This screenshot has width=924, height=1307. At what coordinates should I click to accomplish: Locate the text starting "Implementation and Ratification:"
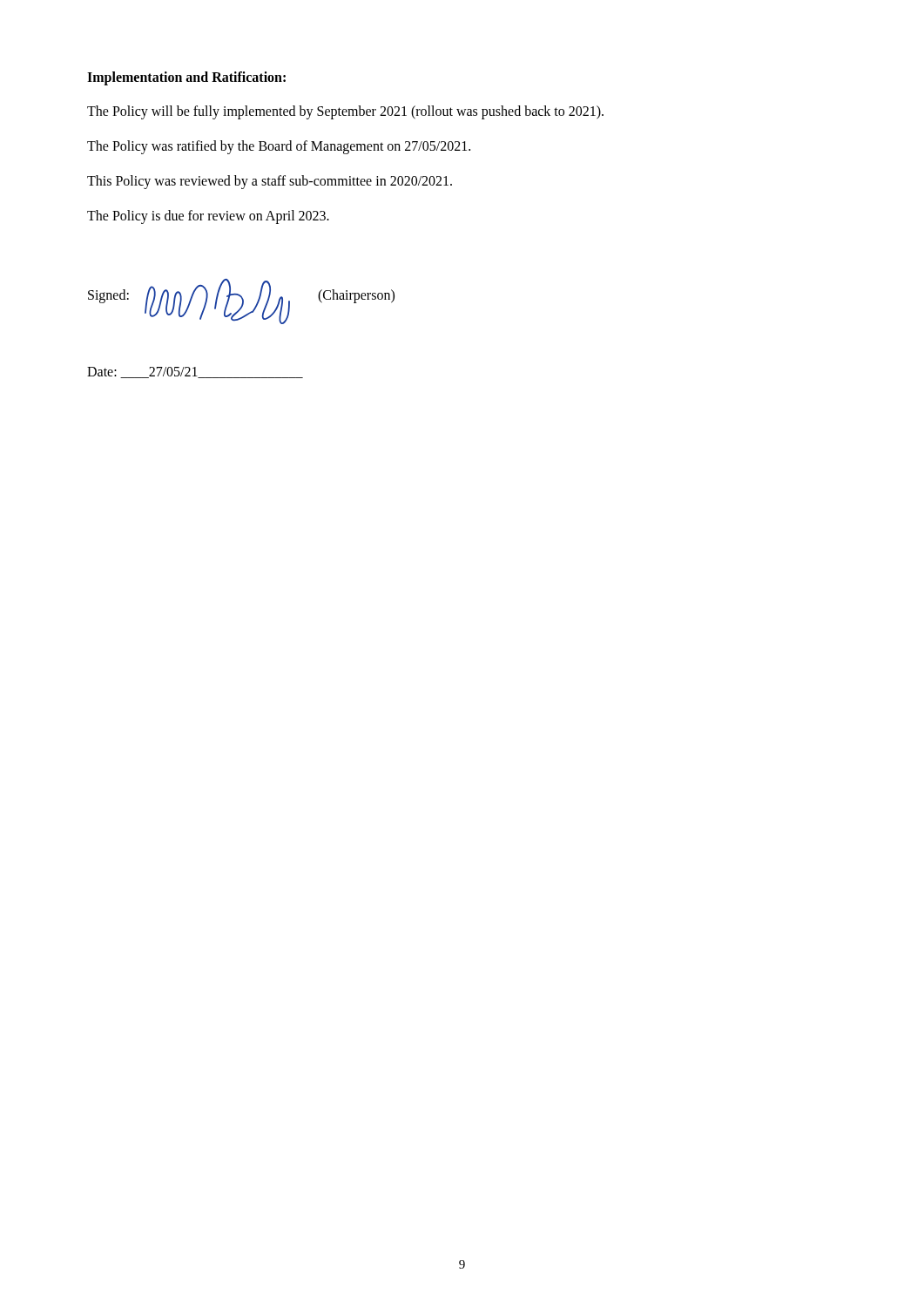click(187, 77)
